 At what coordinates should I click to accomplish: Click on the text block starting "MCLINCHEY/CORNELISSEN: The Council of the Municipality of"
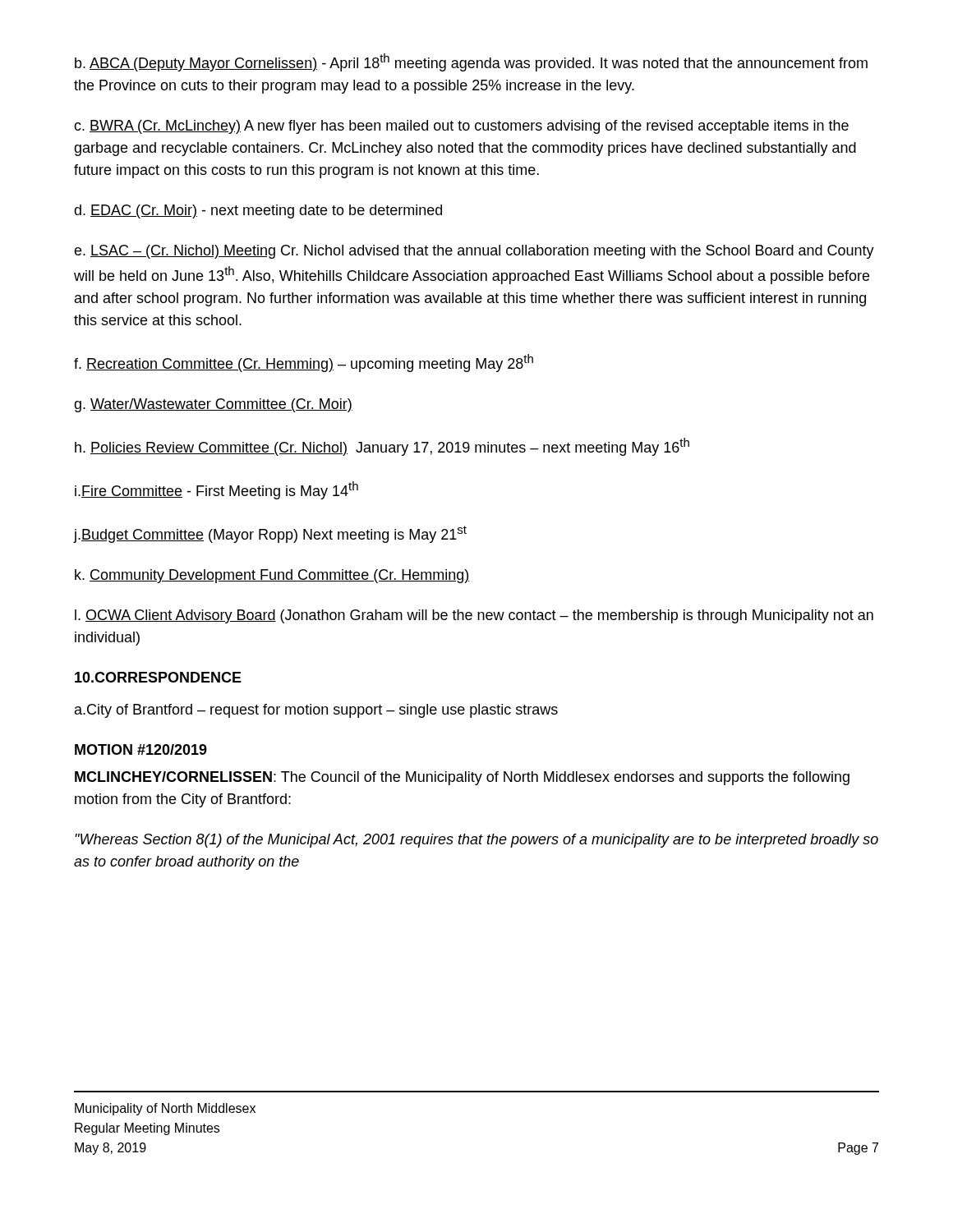pos(462,788)
